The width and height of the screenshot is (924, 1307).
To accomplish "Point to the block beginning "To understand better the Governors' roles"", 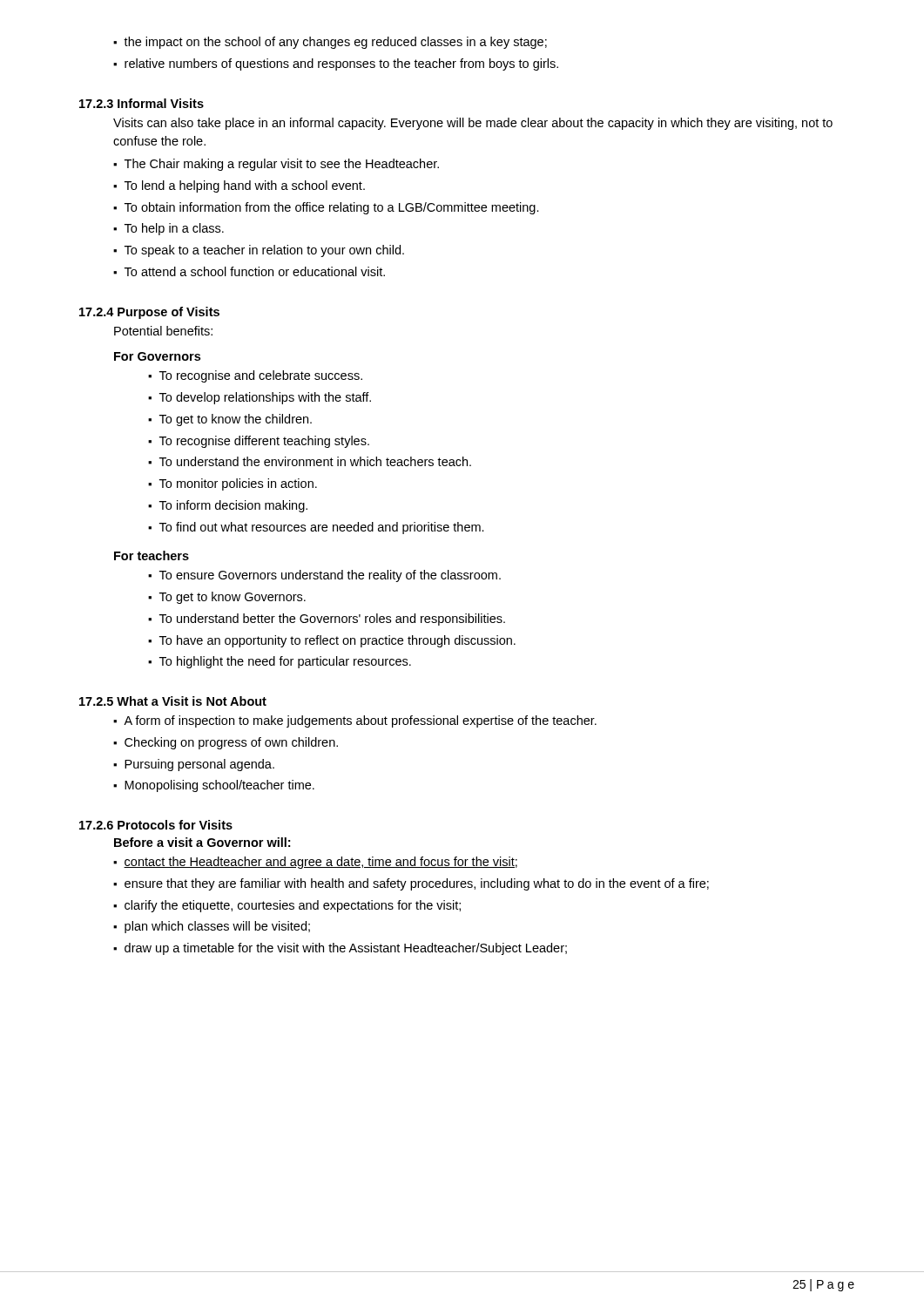I will coord(501,619).
